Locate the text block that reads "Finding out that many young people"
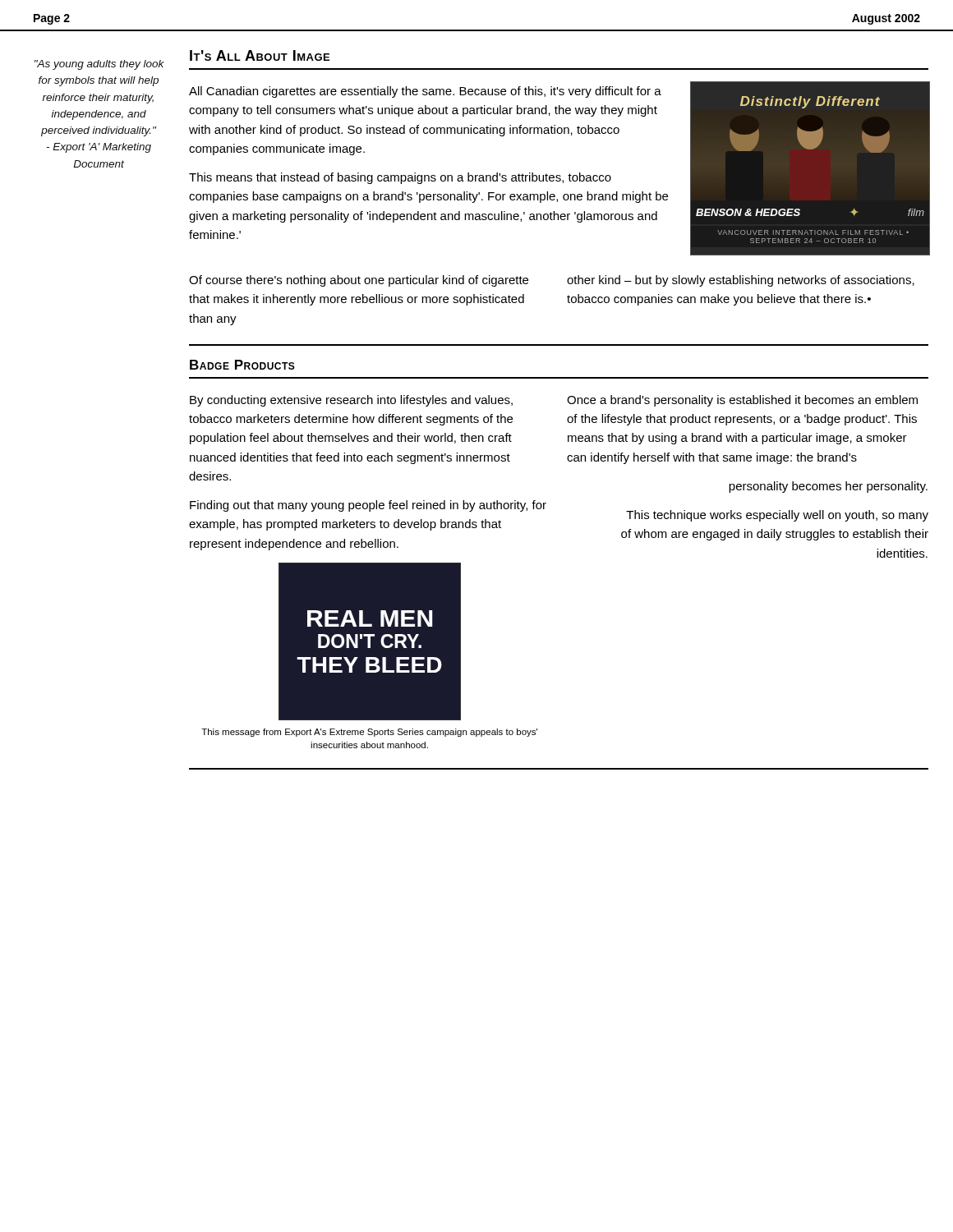This screenshot has width=953, height=1232. [x=370, y=524]
